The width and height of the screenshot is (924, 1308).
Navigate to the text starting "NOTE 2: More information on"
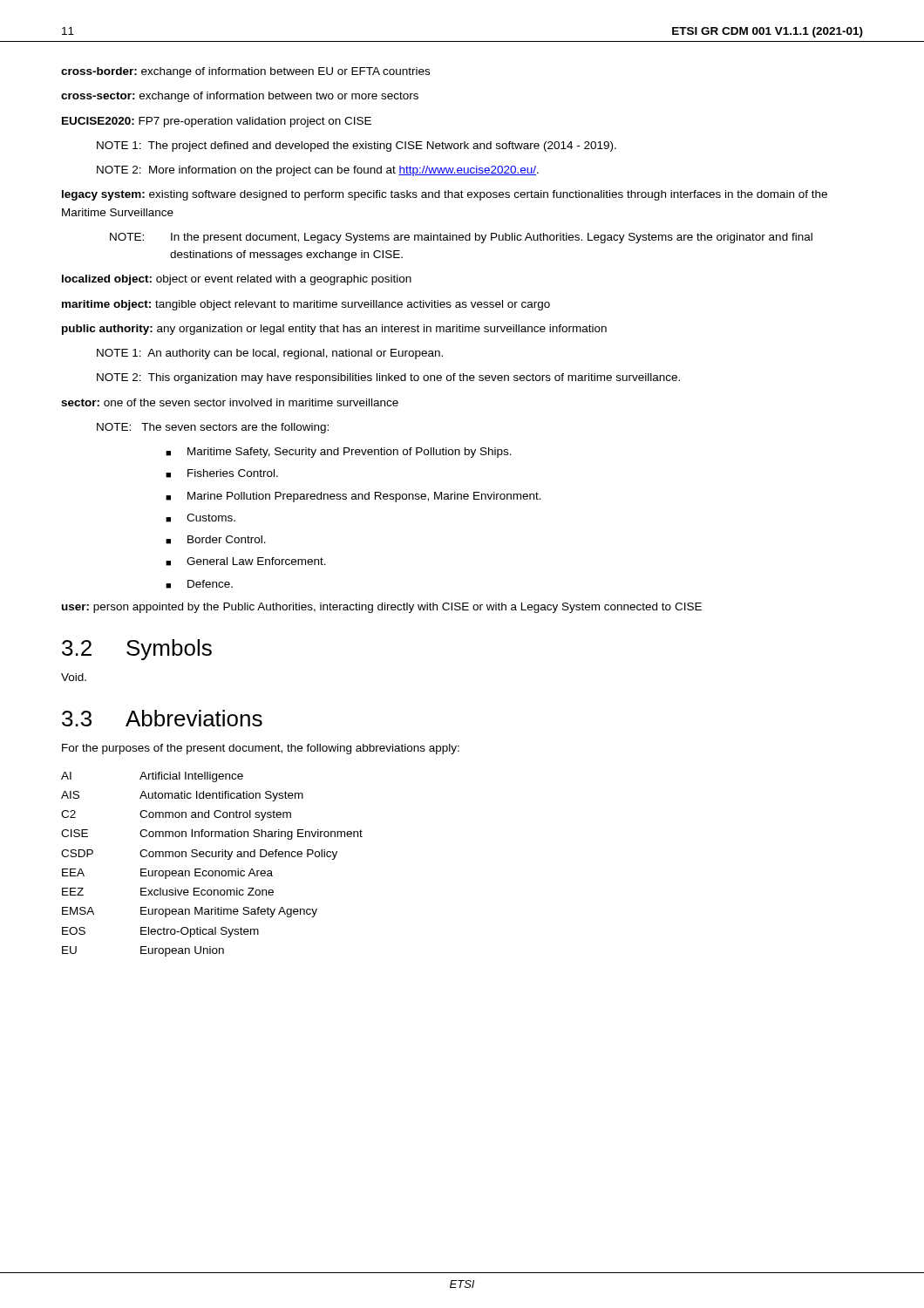click(318, 170)
